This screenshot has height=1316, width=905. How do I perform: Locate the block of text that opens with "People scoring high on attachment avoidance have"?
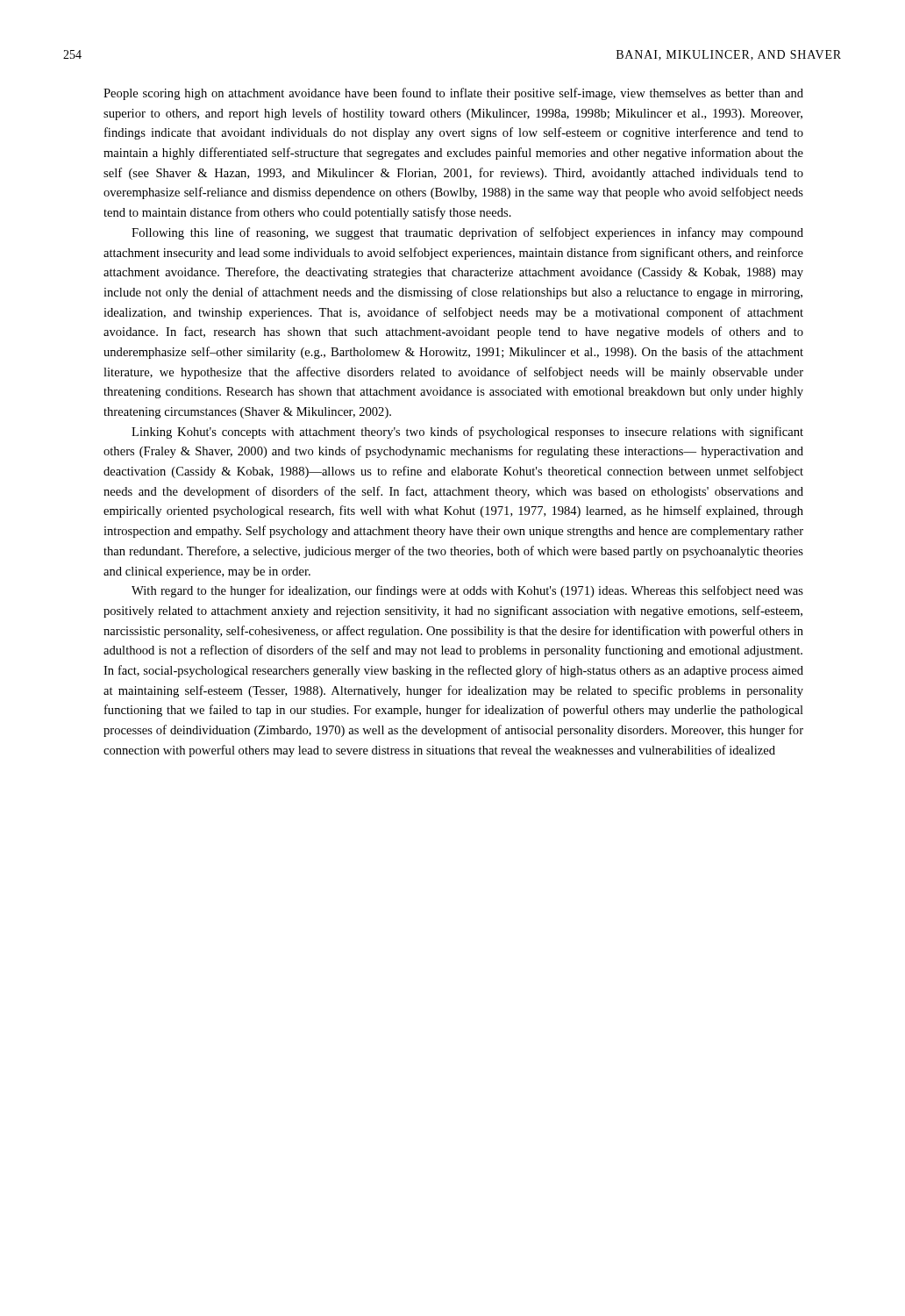click(x=453, y=153)
